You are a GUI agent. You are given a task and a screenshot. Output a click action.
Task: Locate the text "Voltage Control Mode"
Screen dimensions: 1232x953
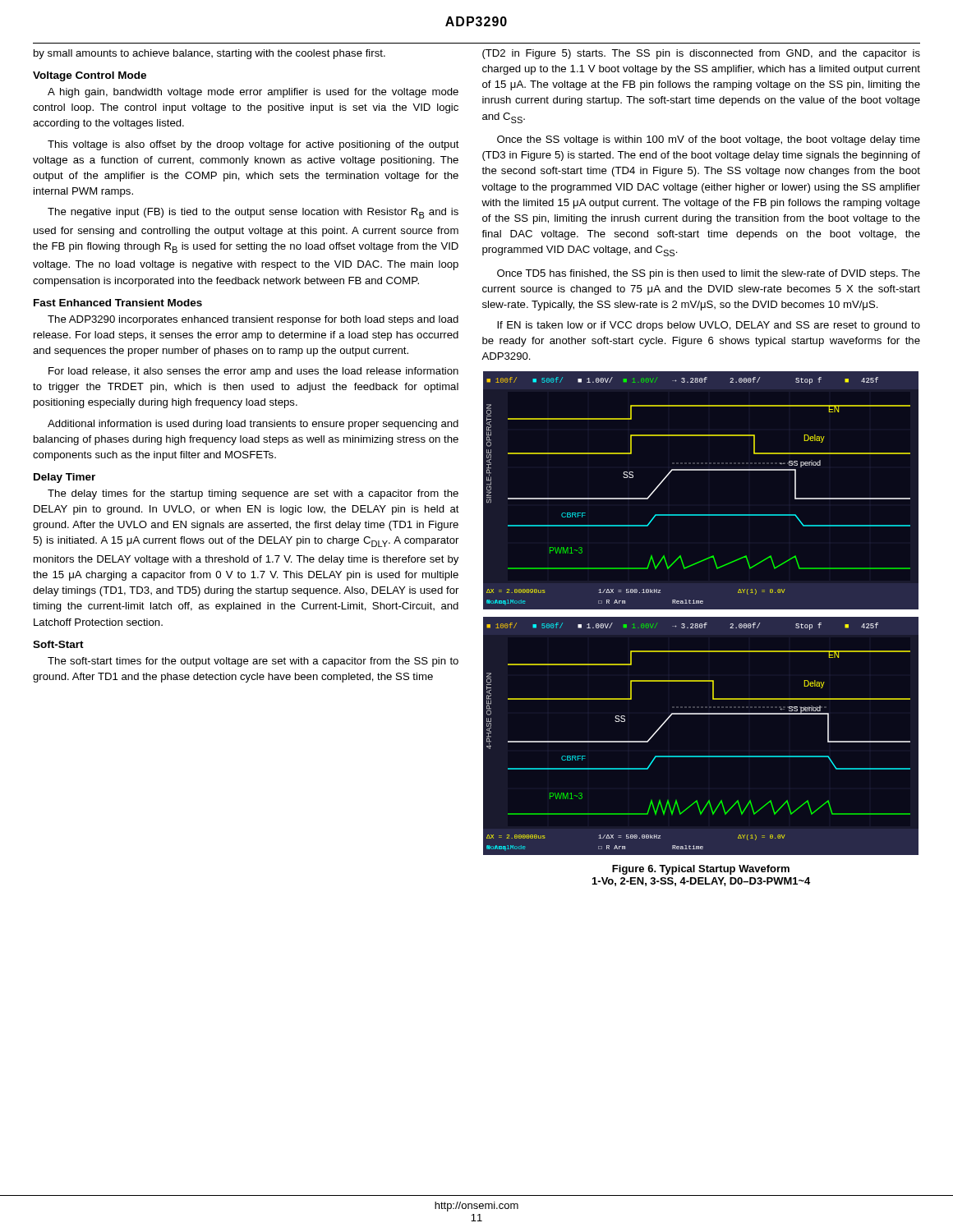click(90, 75)
